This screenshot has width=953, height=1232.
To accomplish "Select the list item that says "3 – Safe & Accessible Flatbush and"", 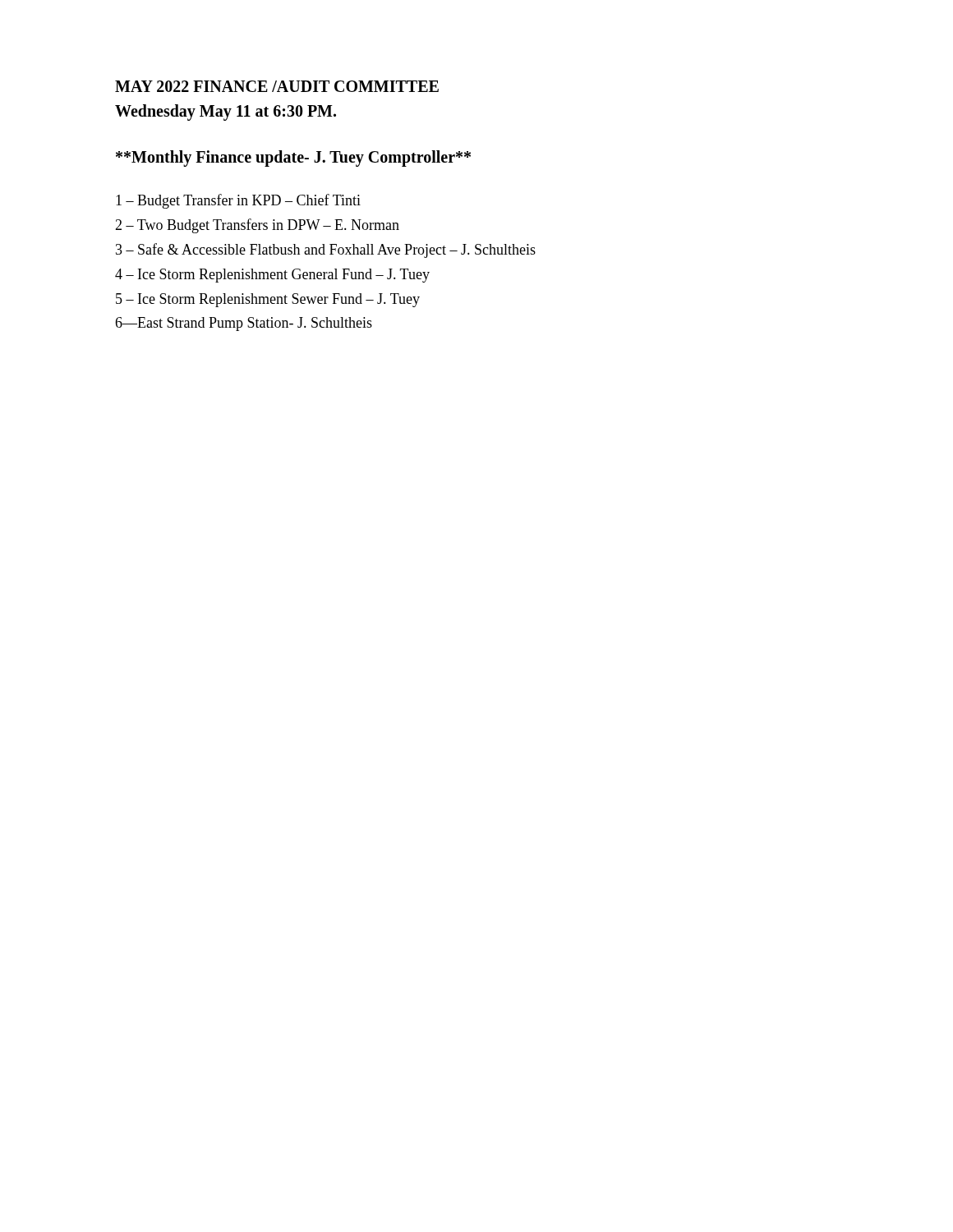I will tap(325, 250).
